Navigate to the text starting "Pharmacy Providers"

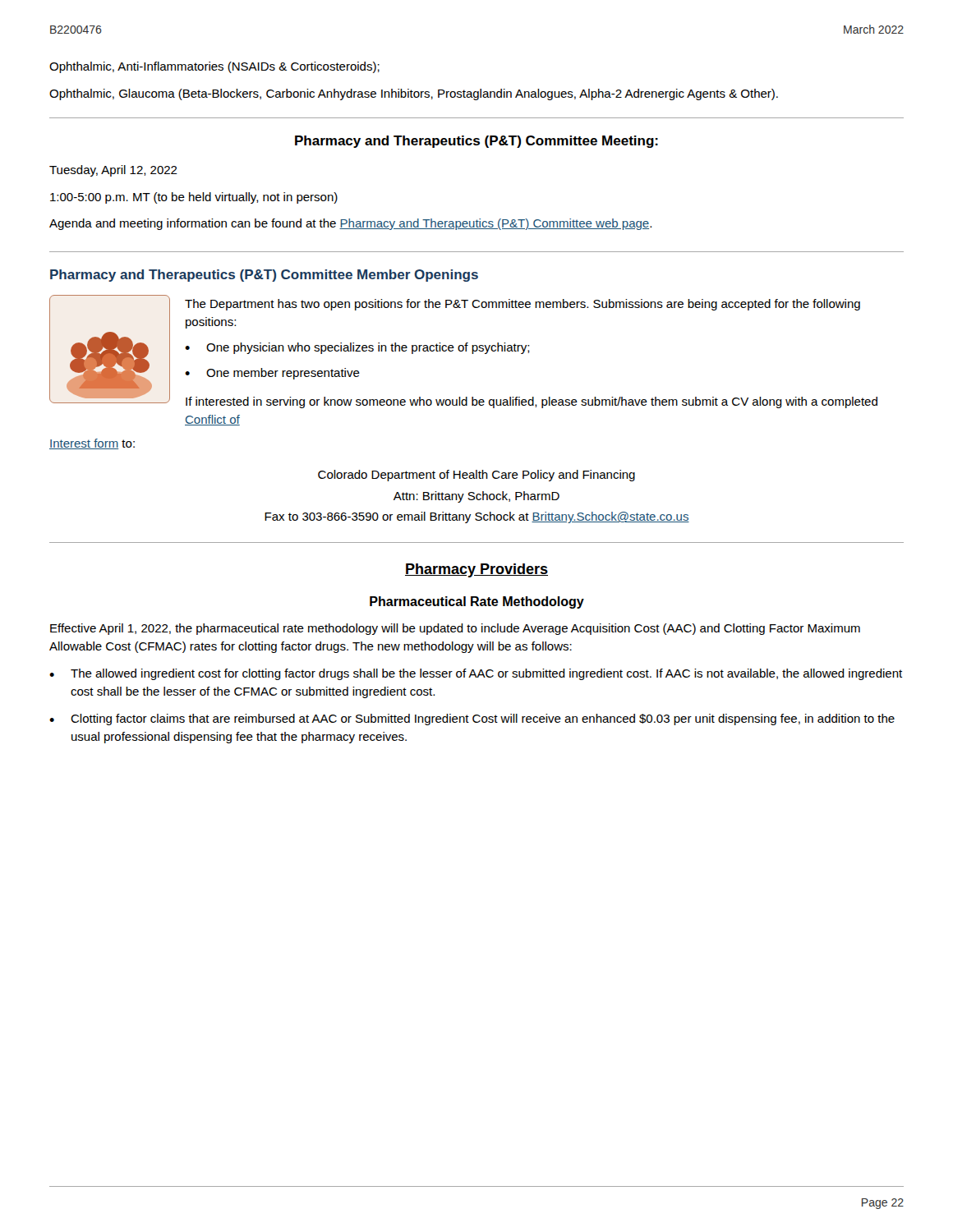tap(476, 569)
